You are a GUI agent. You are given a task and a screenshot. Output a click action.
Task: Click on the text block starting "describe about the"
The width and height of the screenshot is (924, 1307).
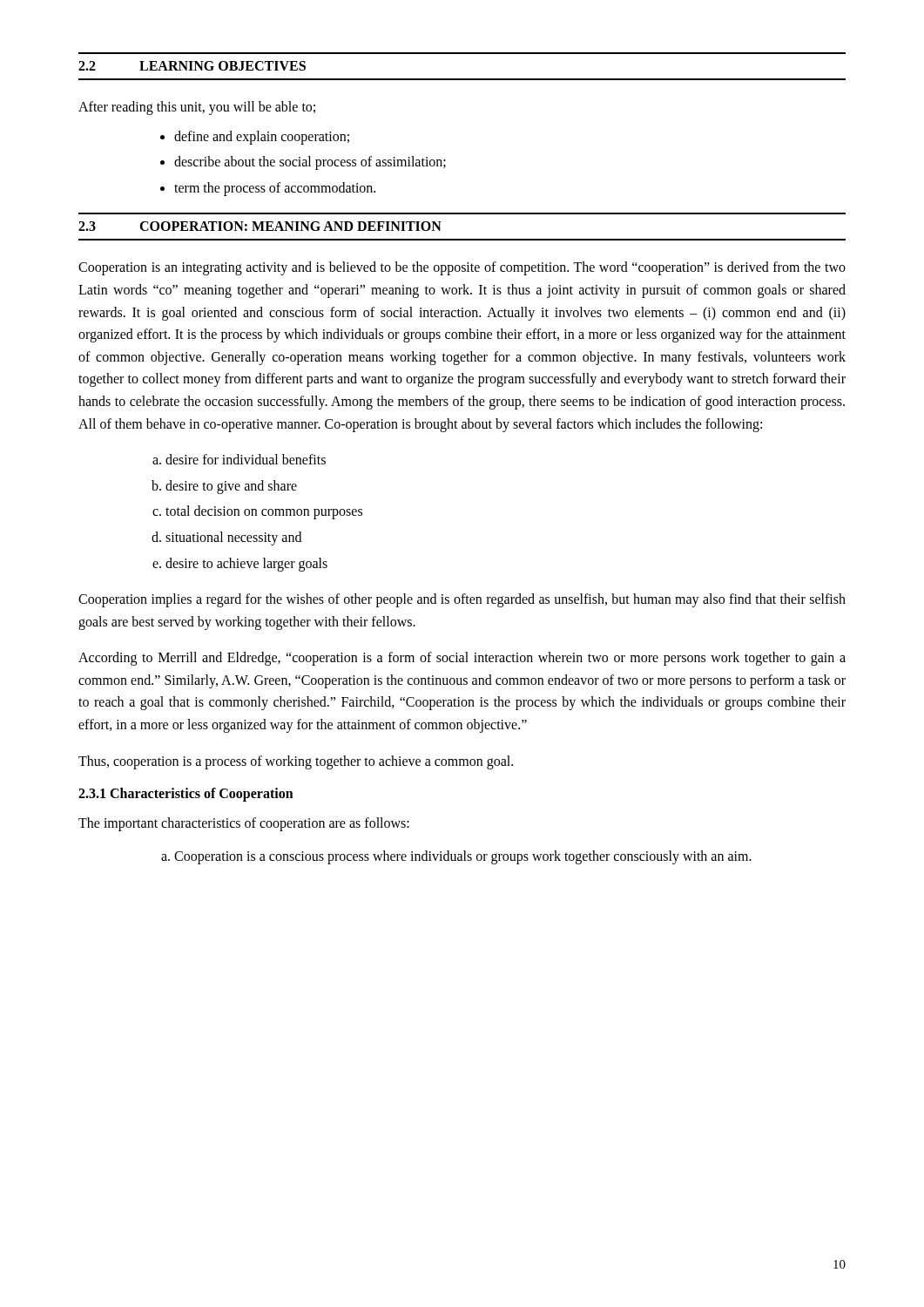pos(310,162)
